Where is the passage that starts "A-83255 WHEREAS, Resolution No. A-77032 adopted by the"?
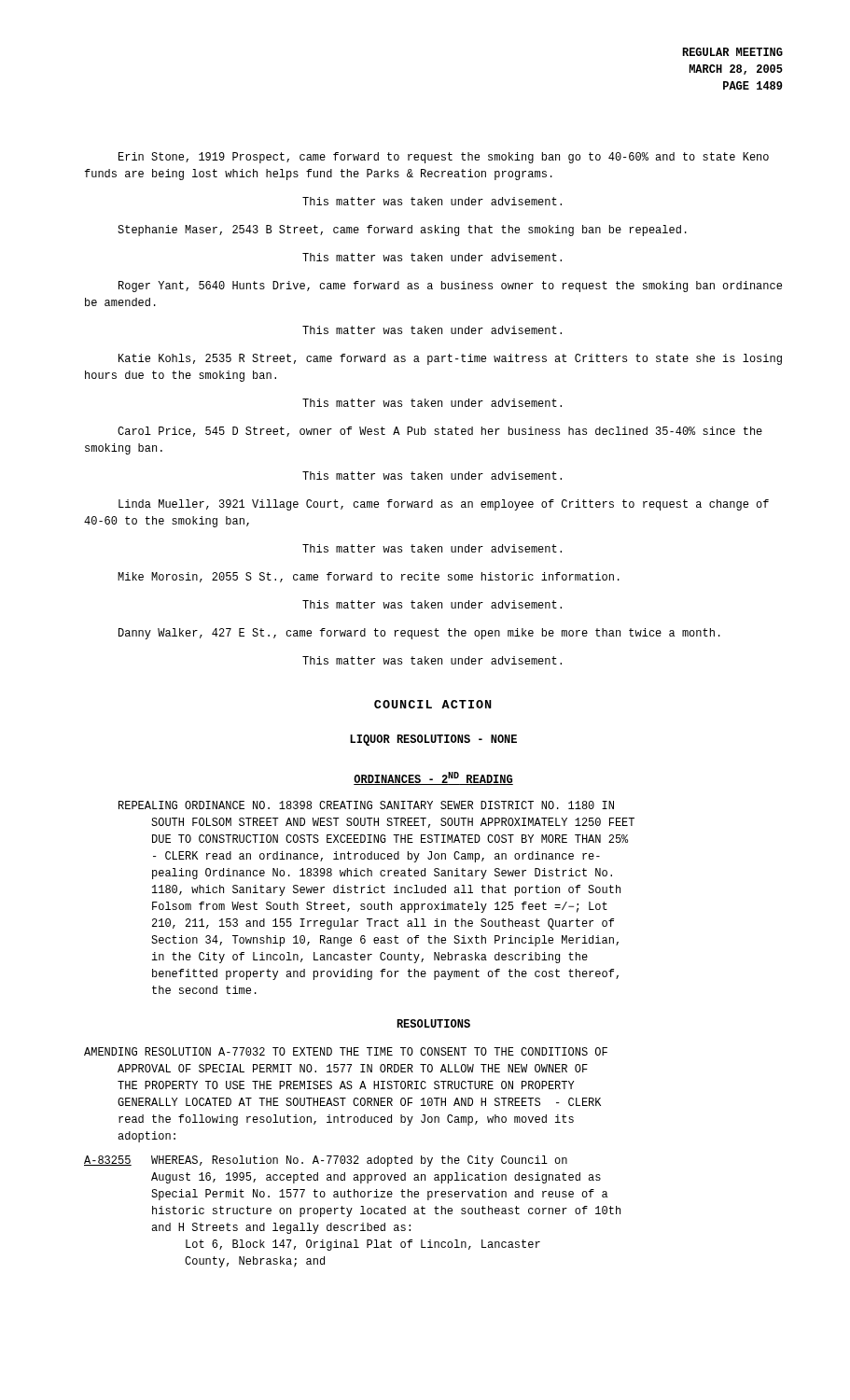This screenshot has height=1400, width=850. click(x=433, y=1212)
